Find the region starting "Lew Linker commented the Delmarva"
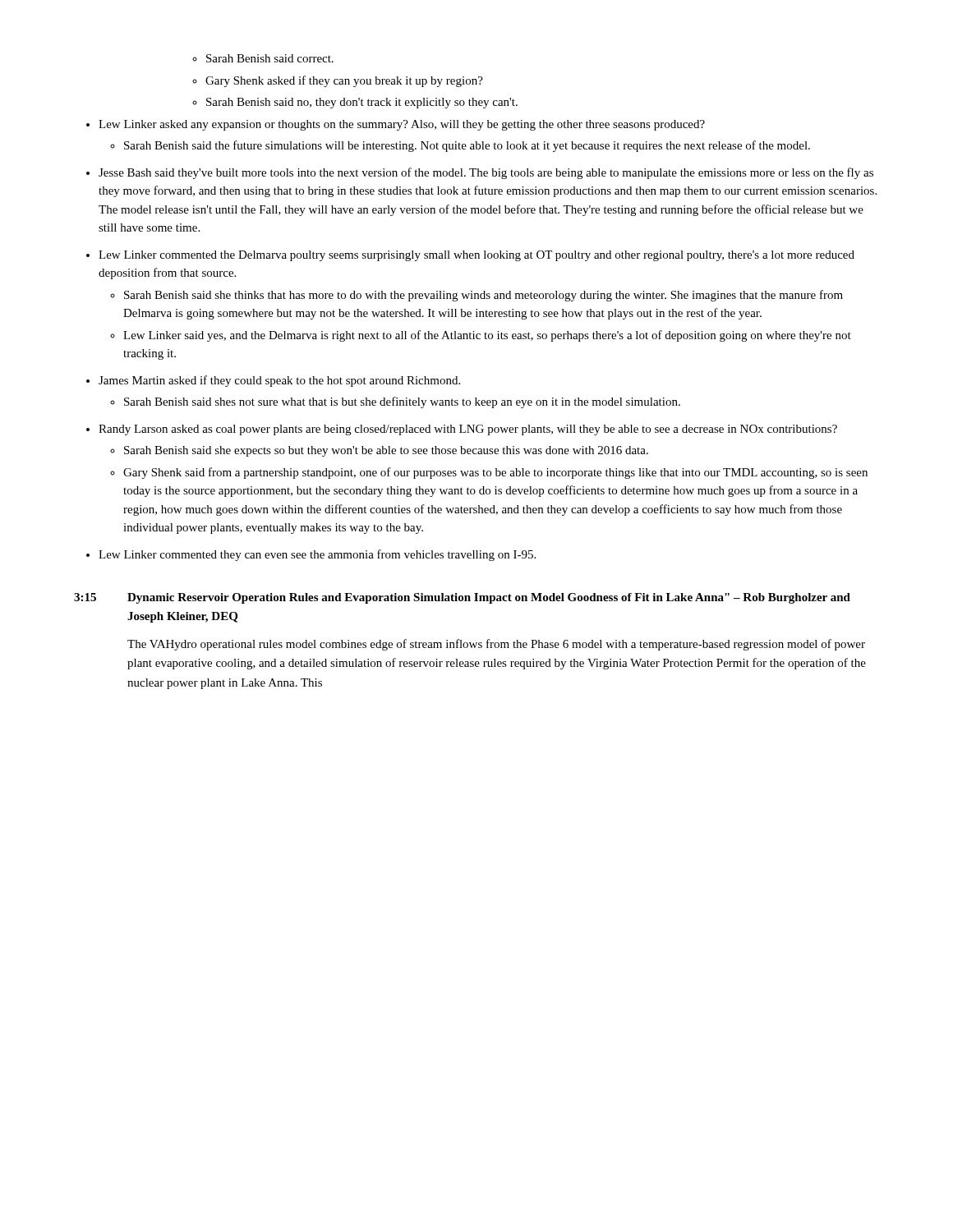953x1232 pixels. tap(489, 305)
